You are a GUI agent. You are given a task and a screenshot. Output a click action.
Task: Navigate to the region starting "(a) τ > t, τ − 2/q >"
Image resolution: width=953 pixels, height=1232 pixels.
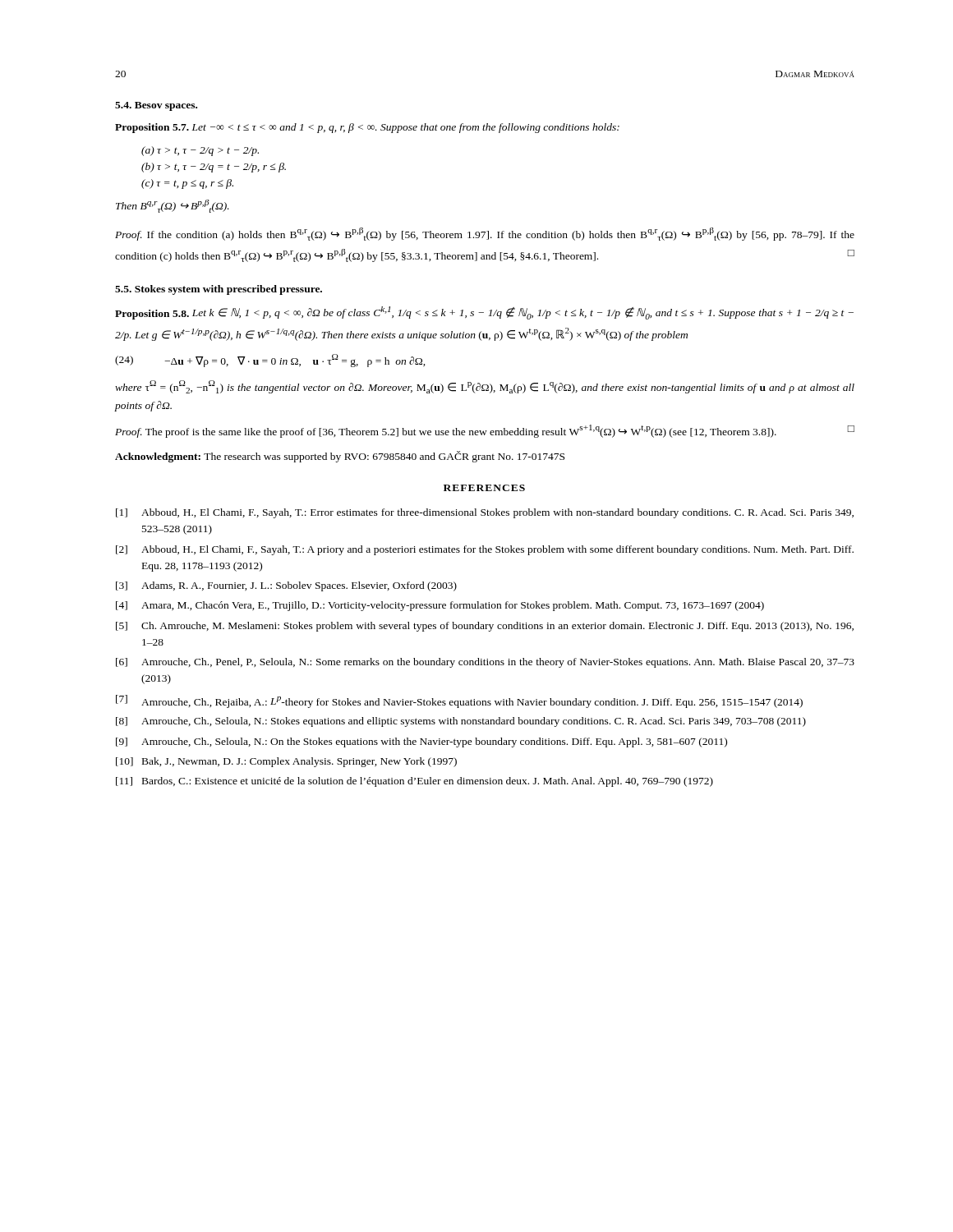(x=201, y=150)
